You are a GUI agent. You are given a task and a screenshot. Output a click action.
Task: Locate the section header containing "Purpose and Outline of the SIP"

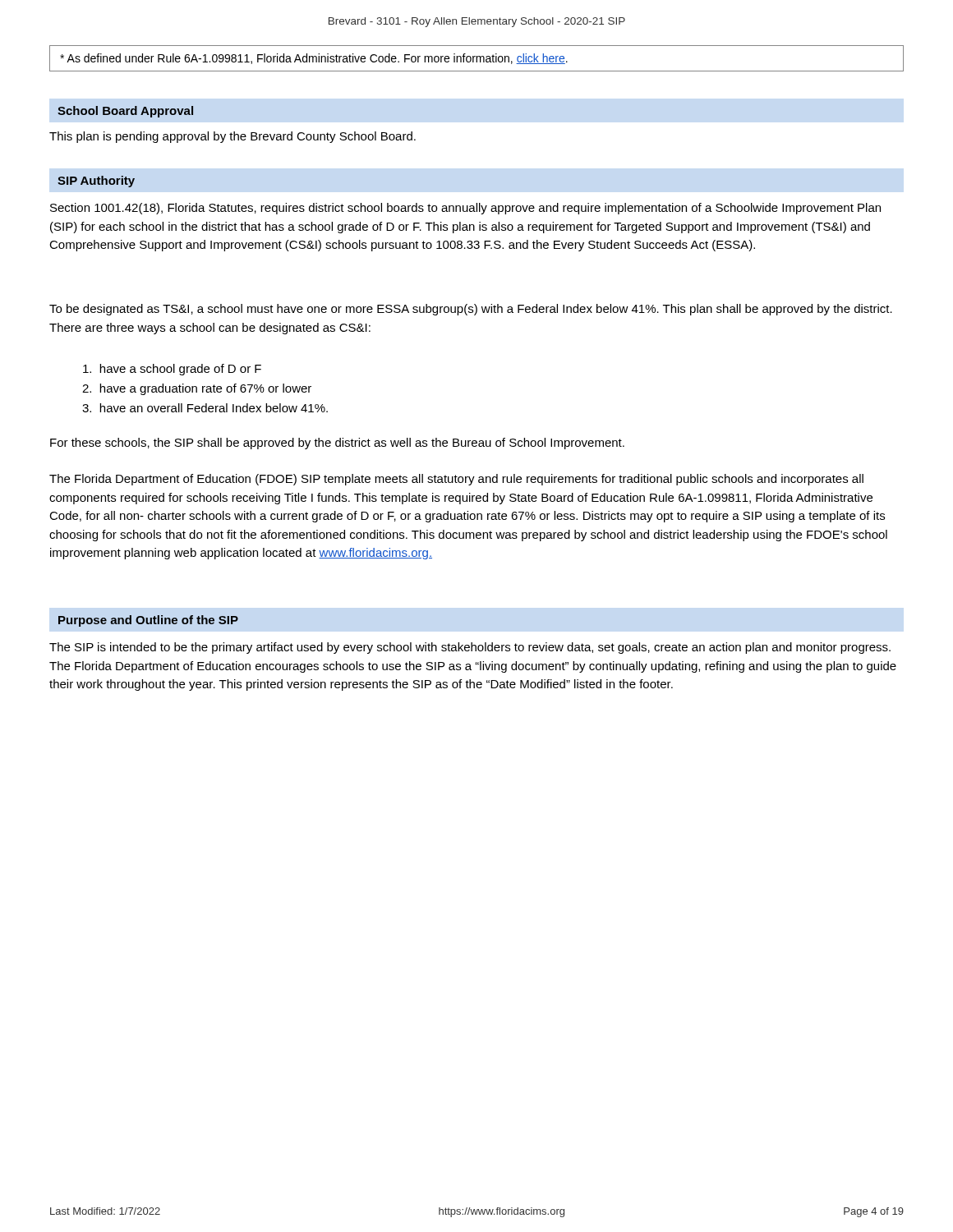tap(148, 620)
